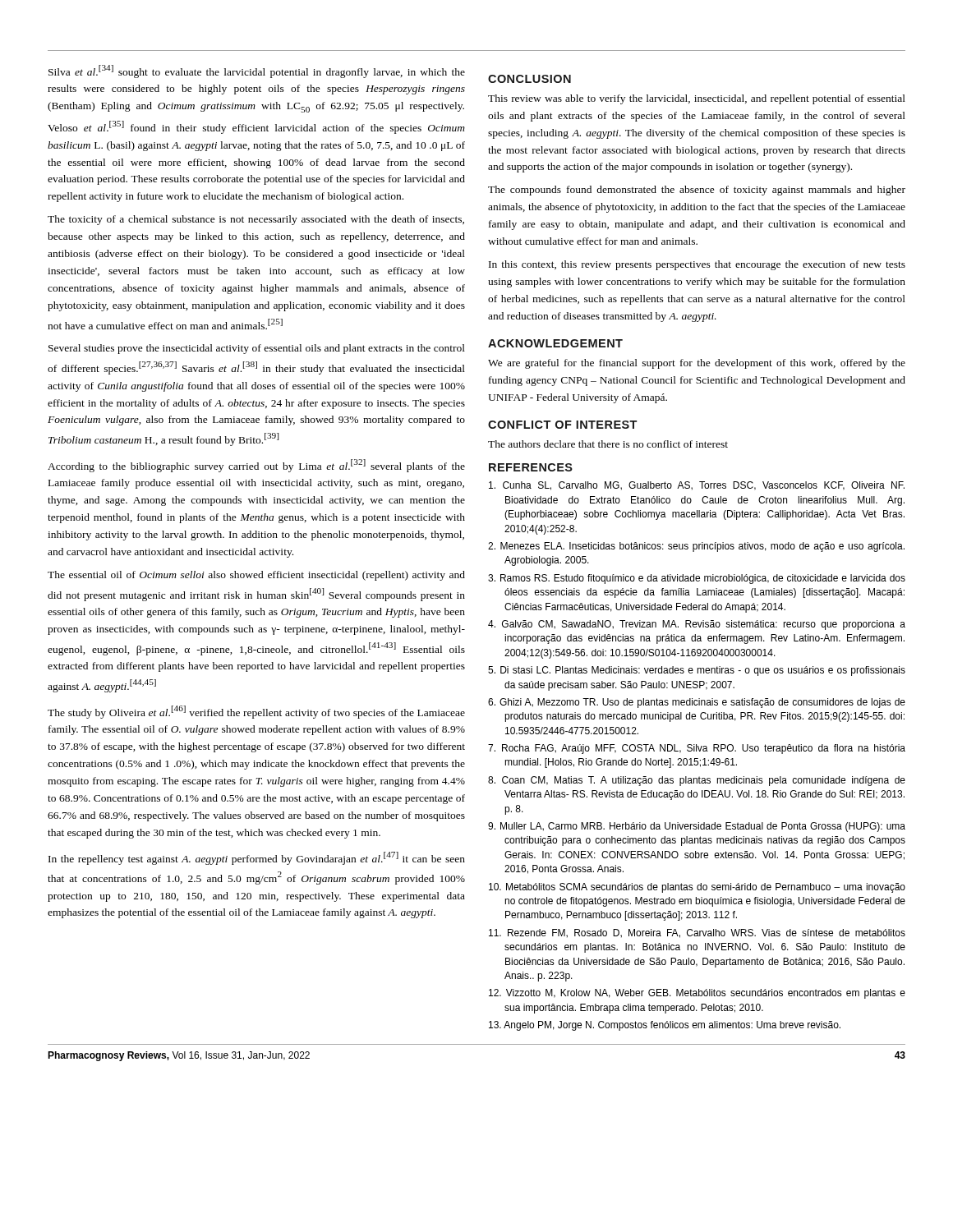Navigate to the text starting "In this context, this review presents"
953x1232 pixels.
coord(697,291)
